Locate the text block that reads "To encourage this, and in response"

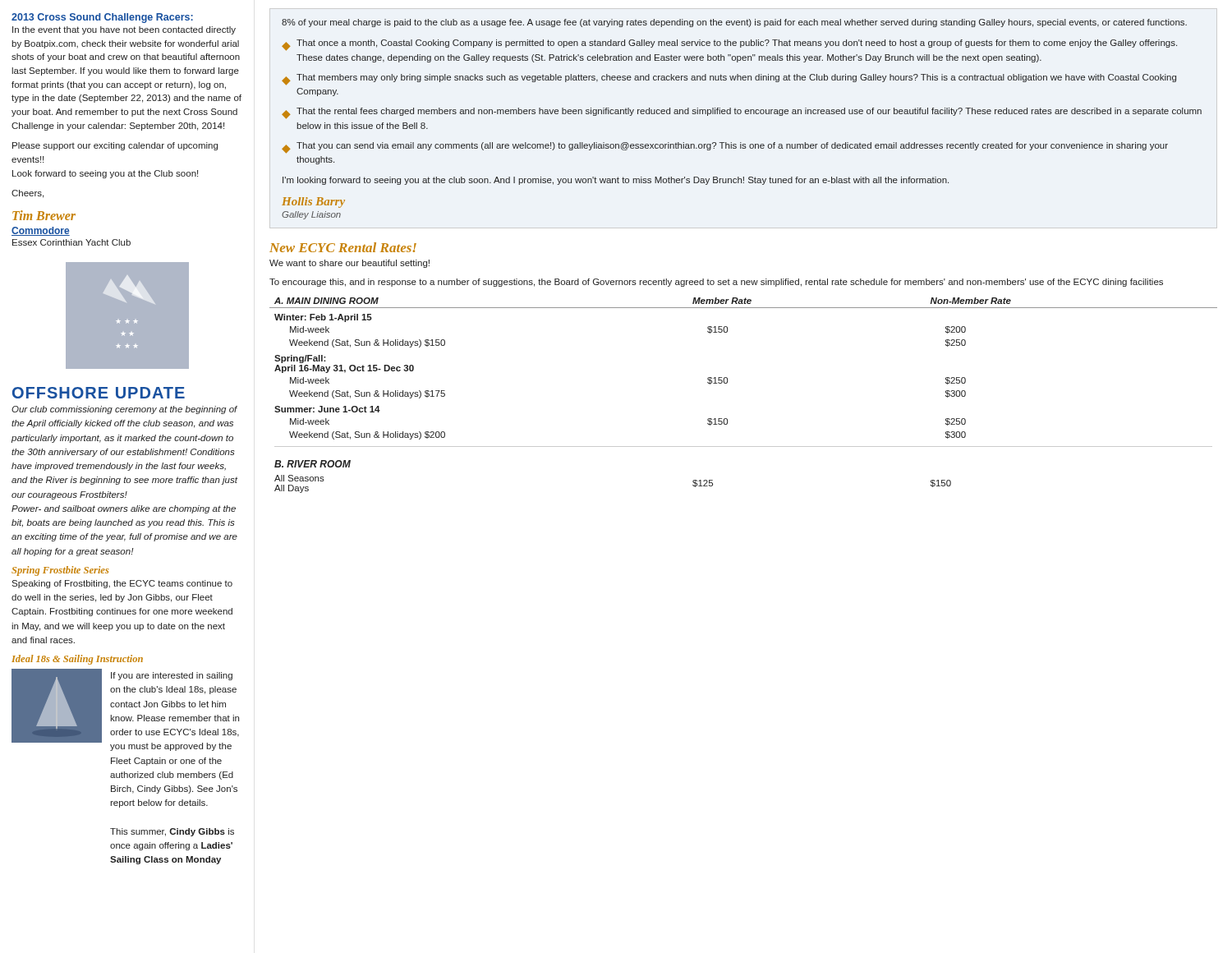tap(716, 282)
